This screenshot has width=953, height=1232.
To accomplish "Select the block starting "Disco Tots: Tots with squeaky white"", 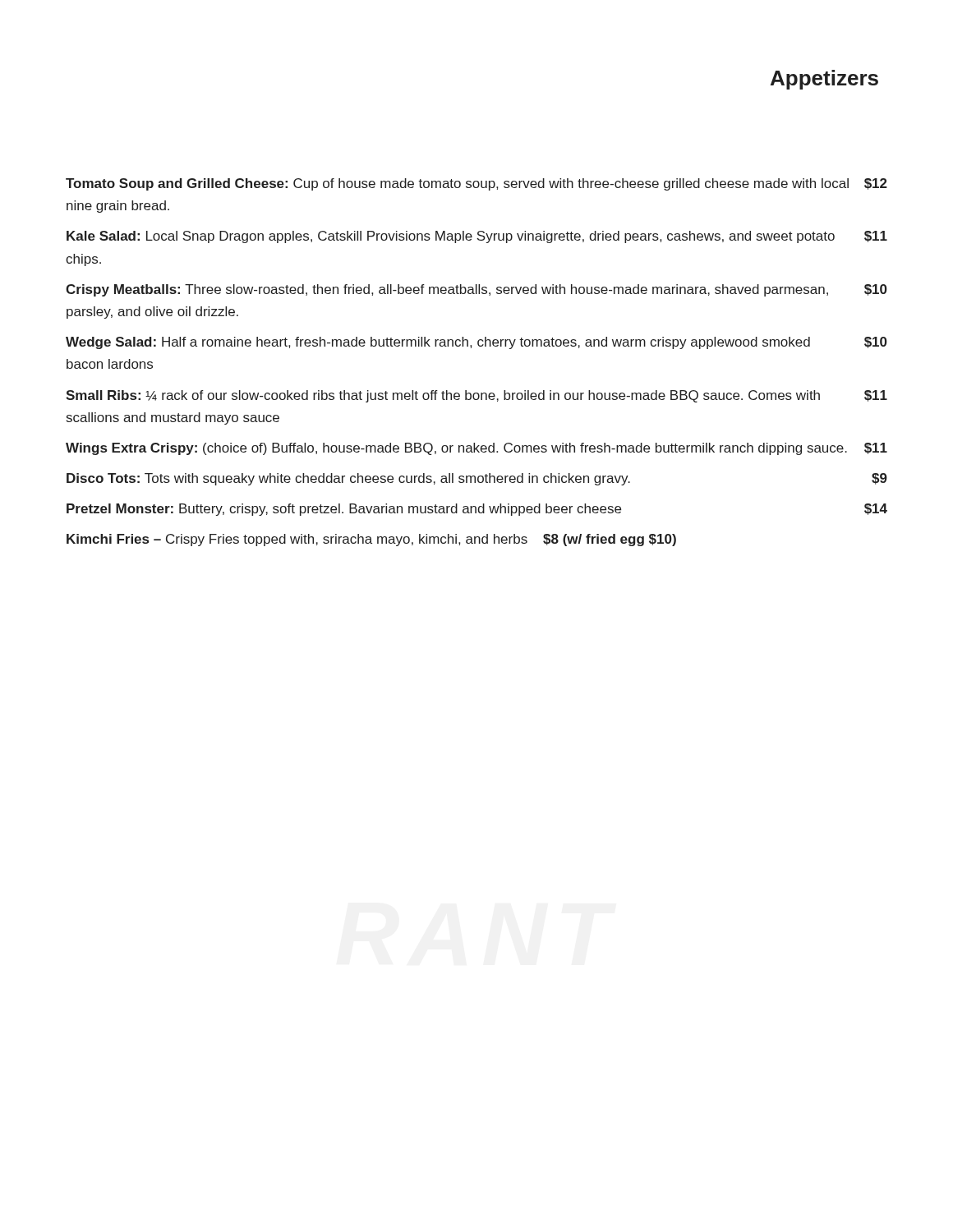I will click(476, 479).
